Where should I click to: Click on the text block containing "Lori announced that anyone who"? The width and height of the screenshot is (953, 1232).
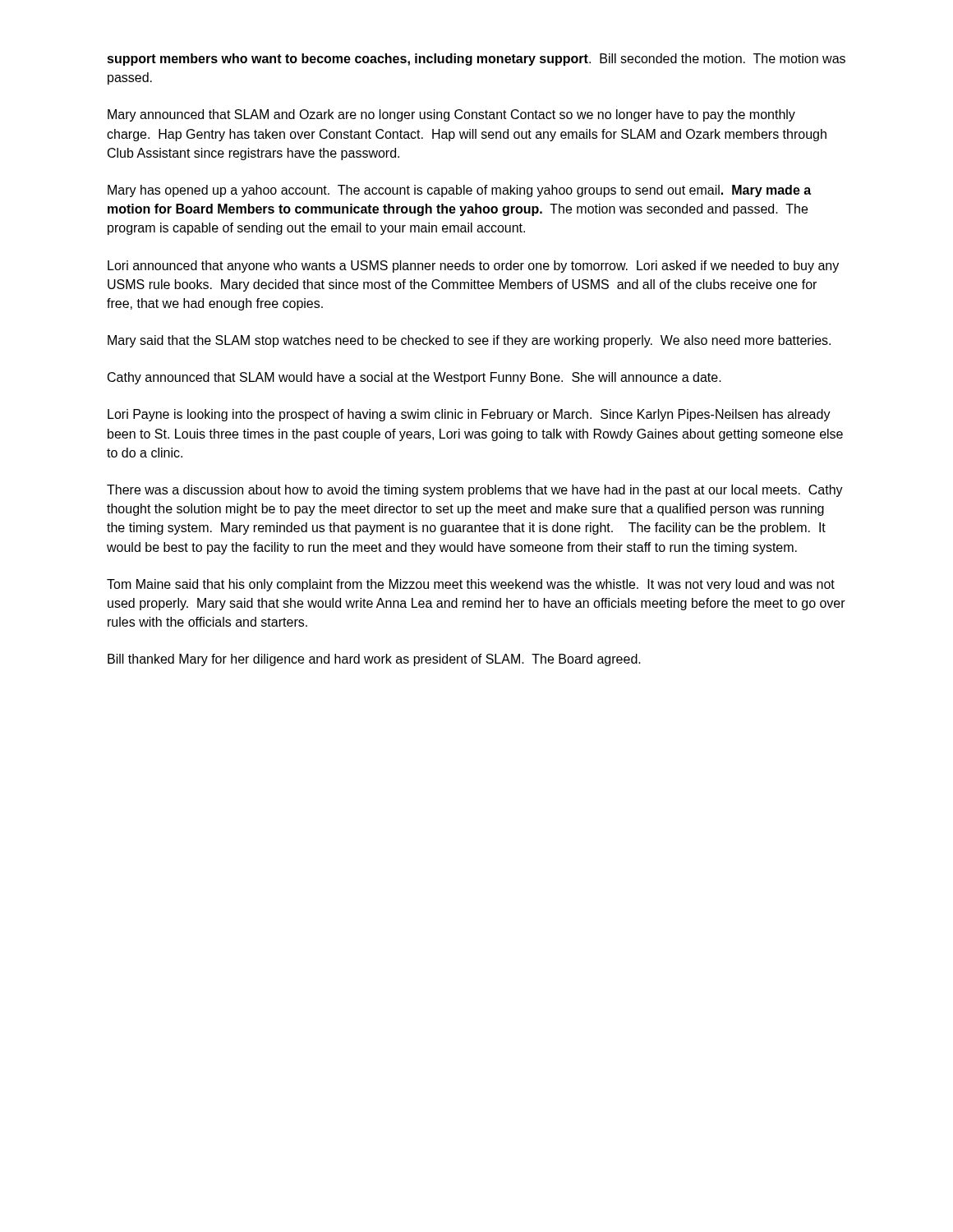click(473, 284)
